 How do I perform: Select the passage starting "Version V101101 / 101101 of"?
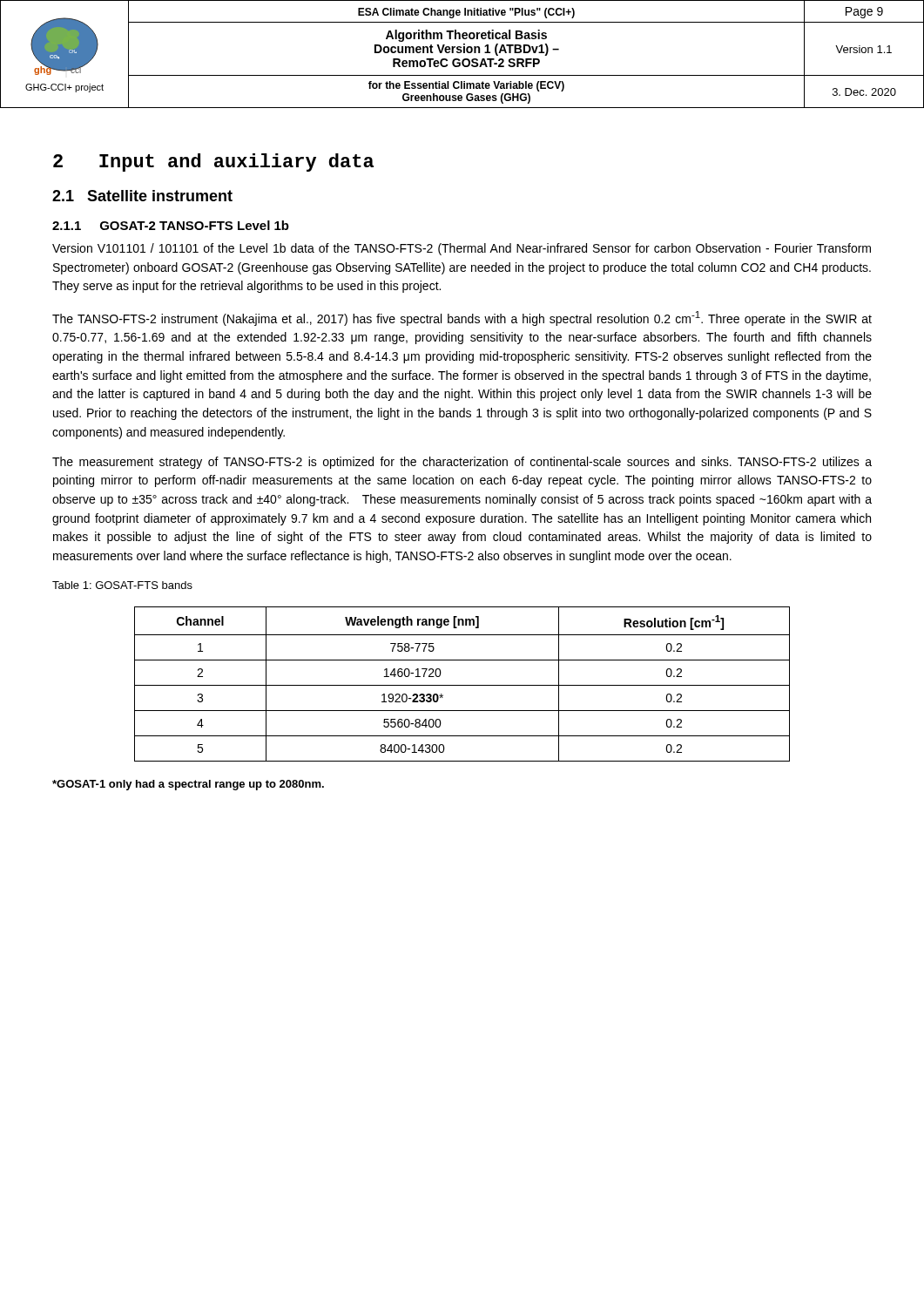(462, 268)
